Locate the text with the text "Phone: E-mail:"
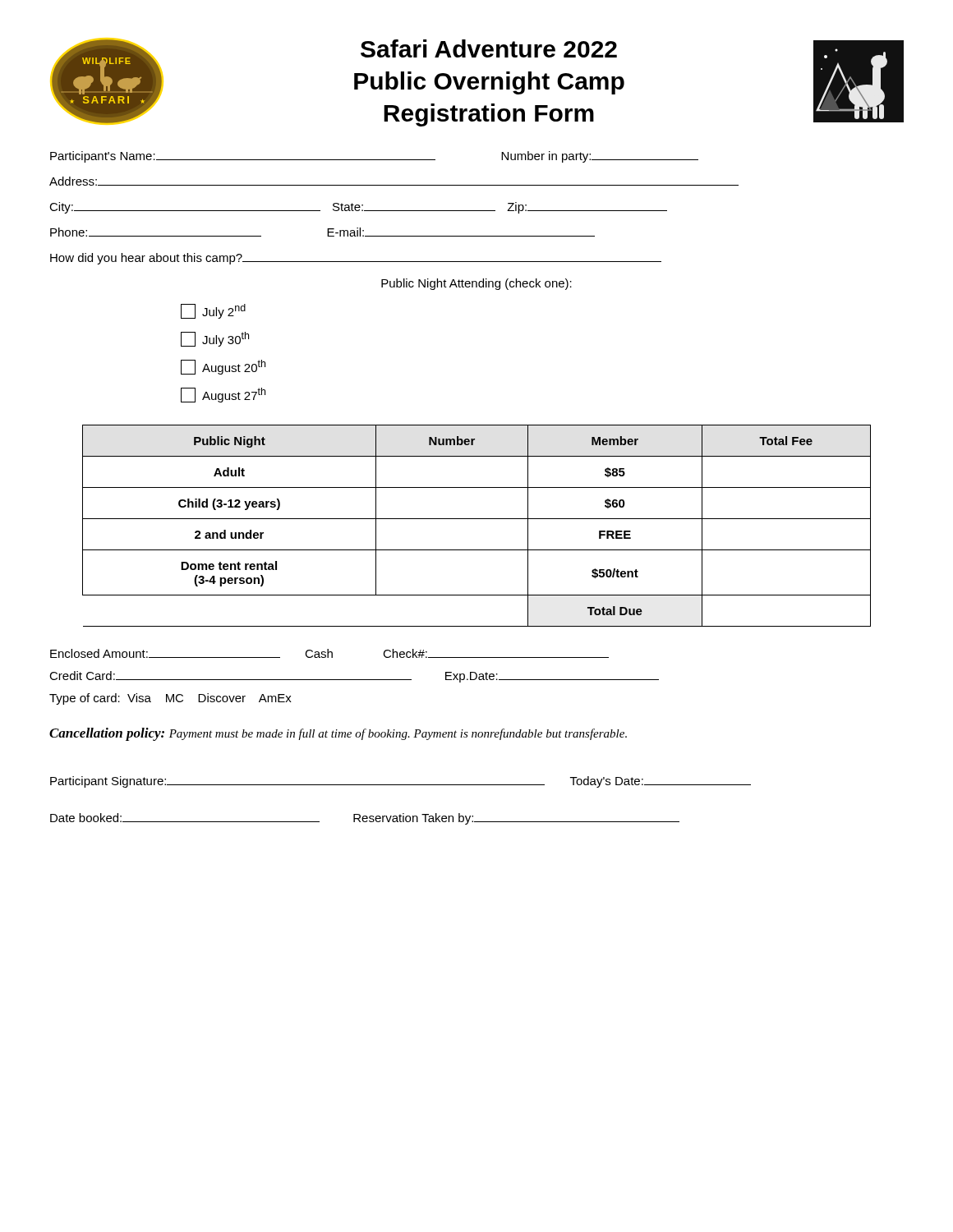 [x=322, y=232]
